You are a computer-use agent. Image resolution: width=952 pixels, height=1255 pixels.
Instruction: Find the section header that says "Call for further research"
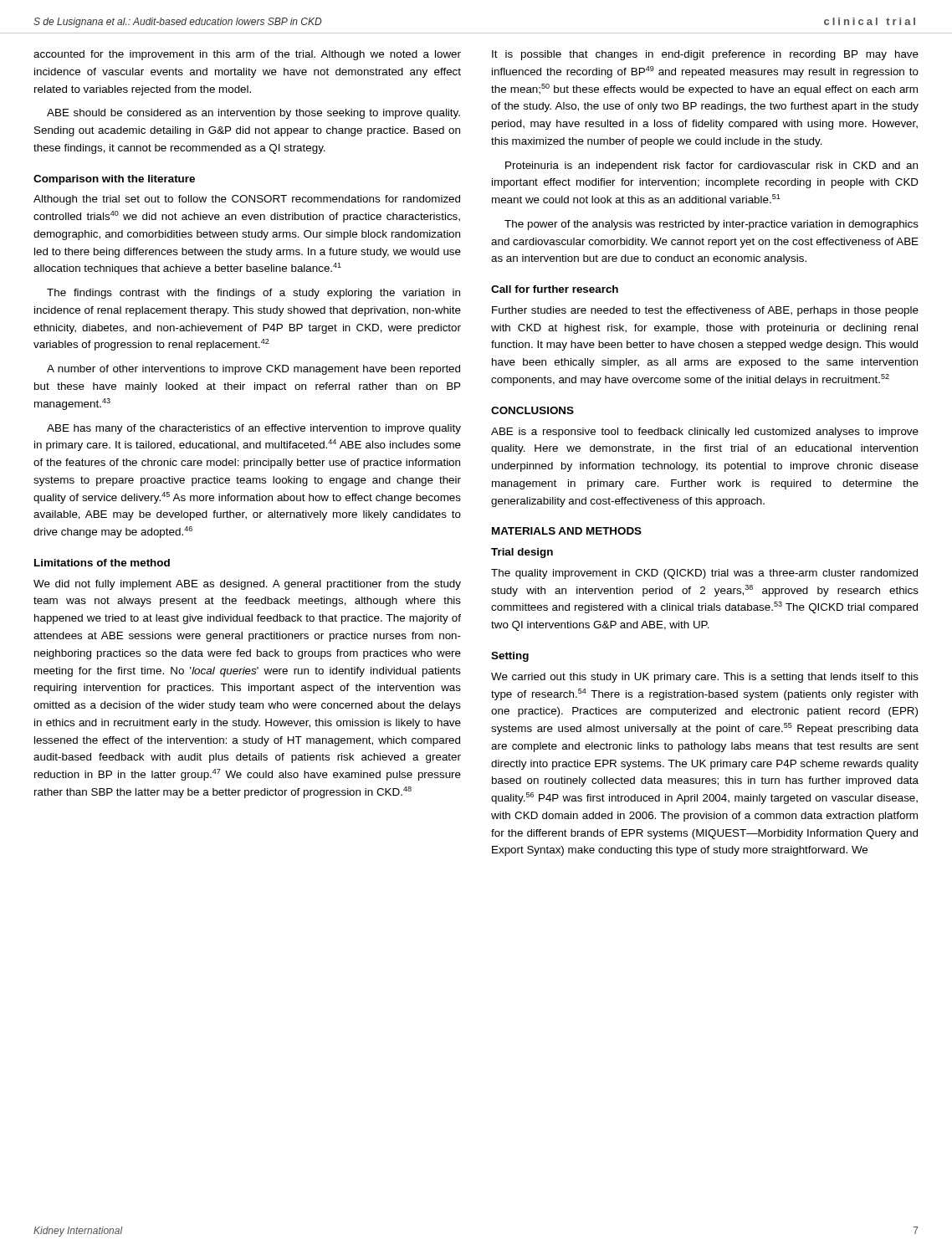[555, 289]
